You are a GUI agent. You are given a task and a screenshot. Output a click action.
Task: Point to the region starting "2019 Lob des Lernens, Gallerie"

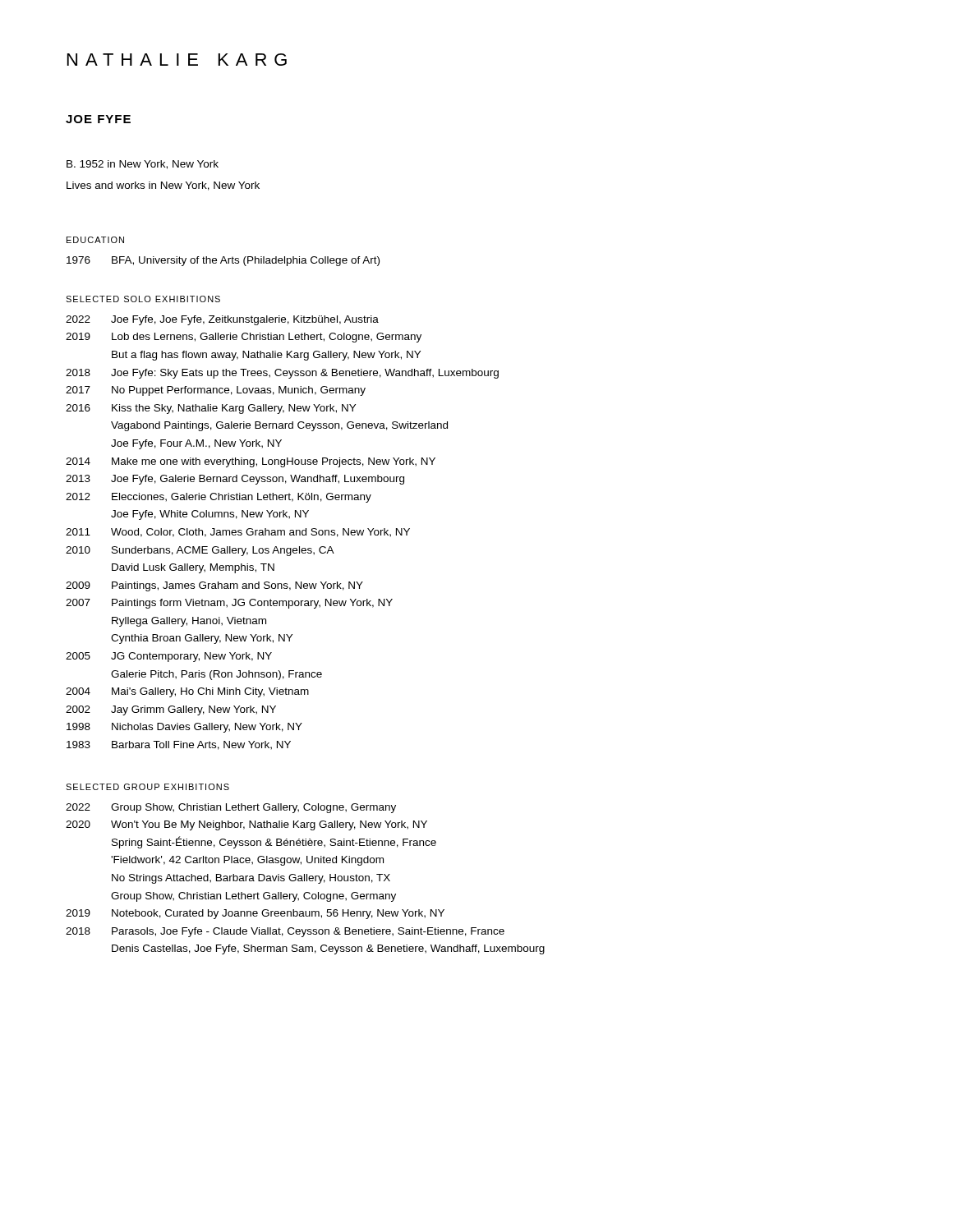click(x=244, y=337)
